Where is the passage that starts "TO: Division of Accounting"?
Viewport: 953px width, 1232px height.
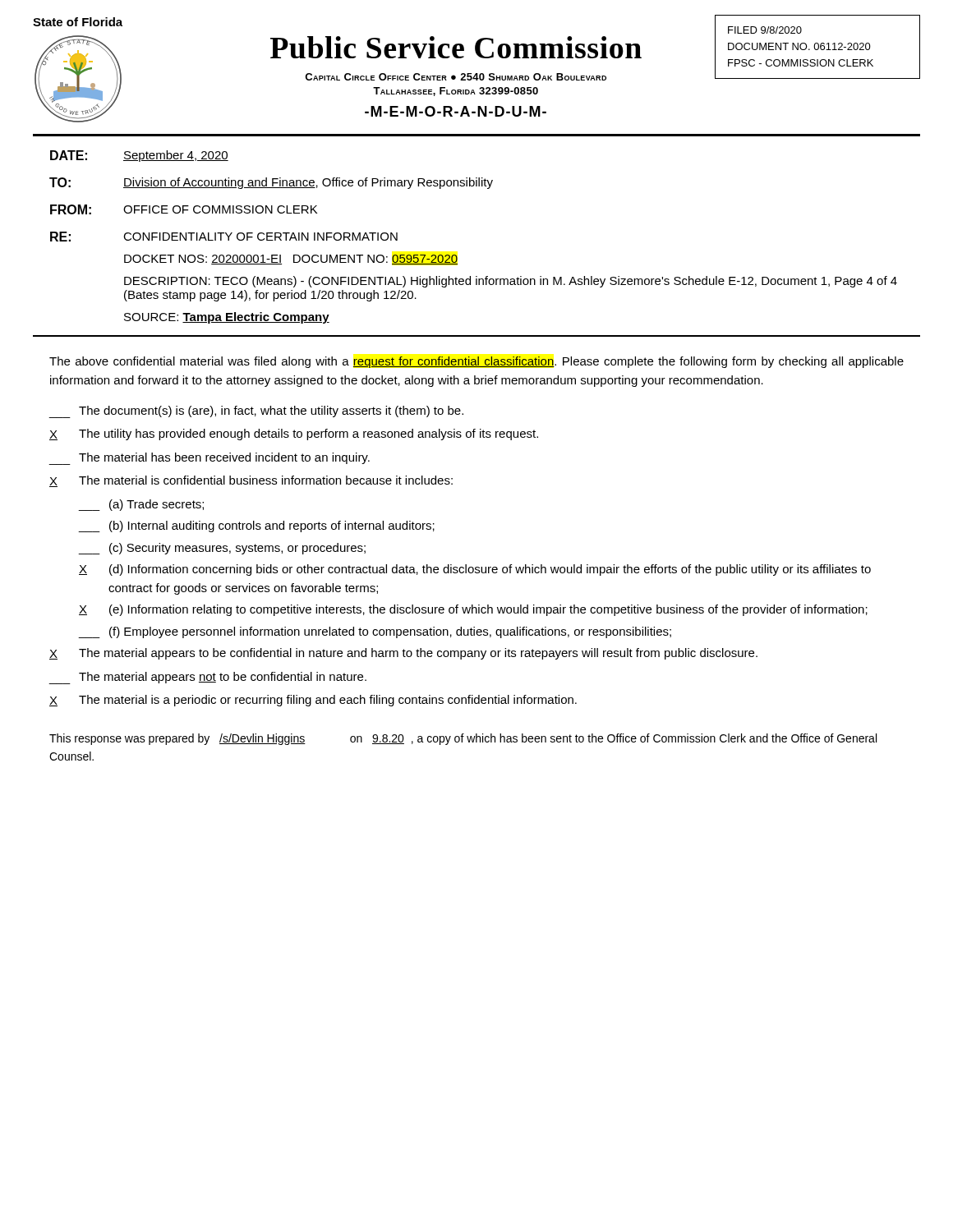pyautogui.click(x=476, y=183)
